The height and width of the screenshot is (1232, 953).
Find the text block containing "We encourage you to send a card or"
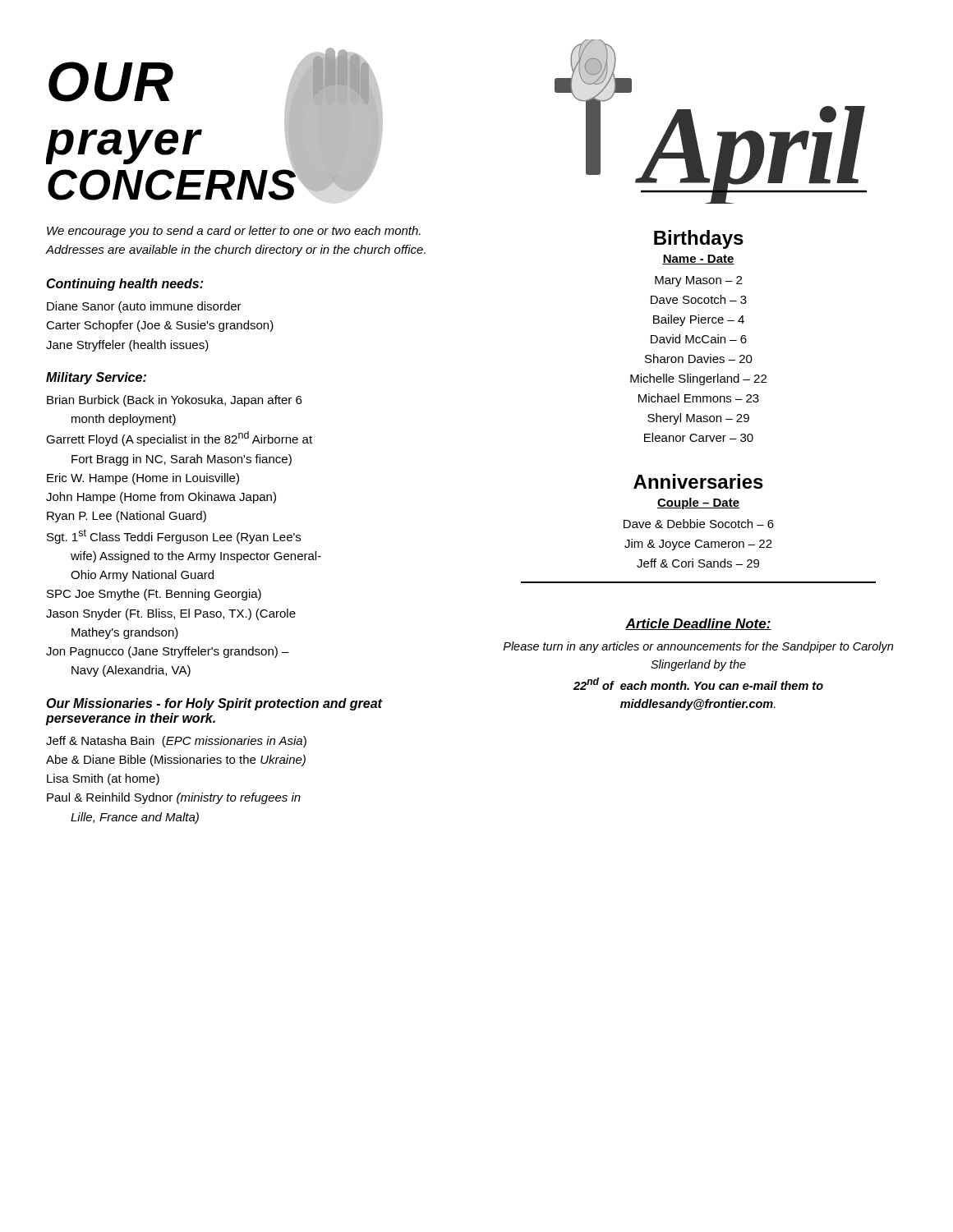coord(236,240)
